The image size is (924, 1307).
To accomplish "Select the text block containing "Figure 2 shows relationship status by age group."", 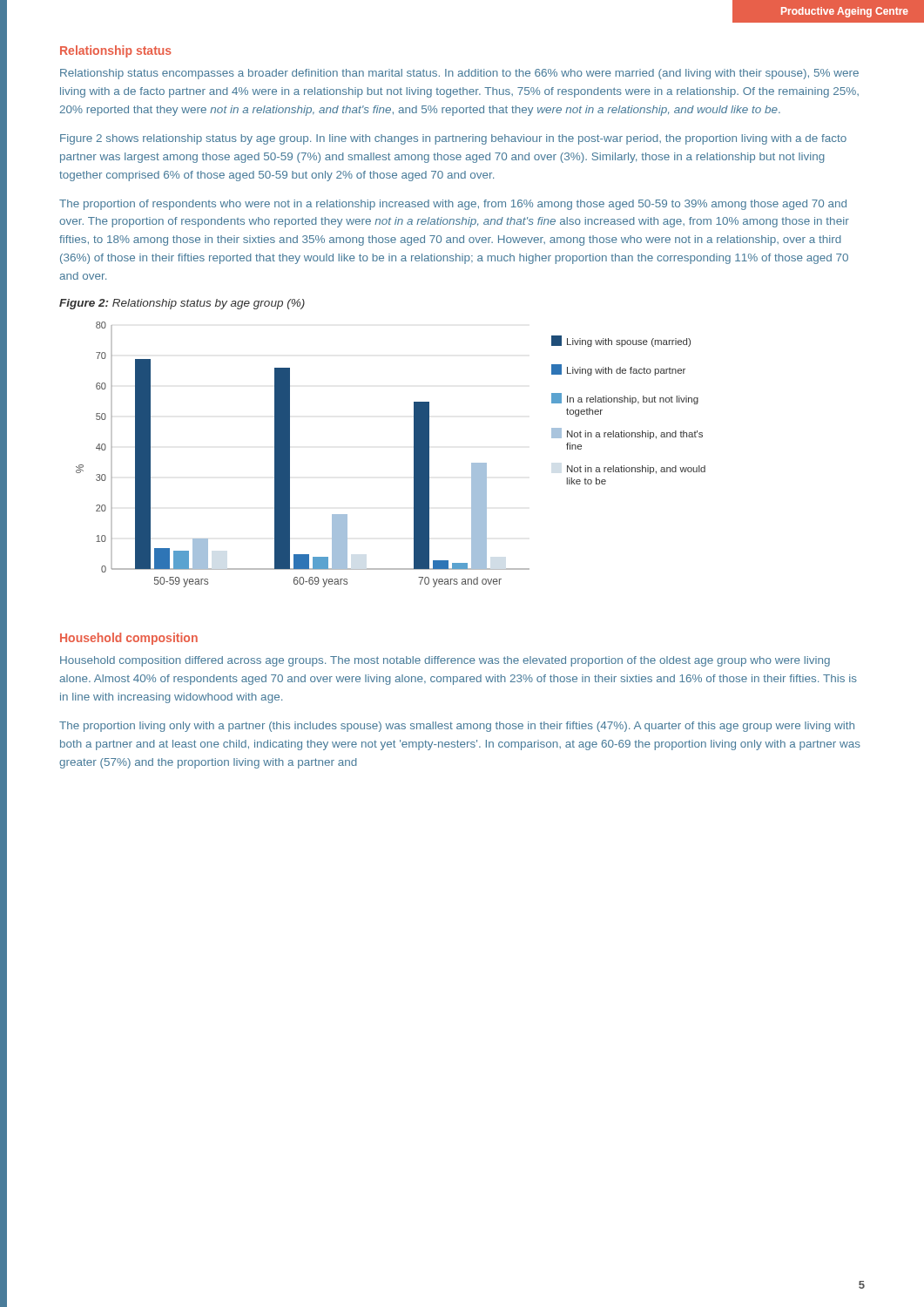I will (453, 156).
